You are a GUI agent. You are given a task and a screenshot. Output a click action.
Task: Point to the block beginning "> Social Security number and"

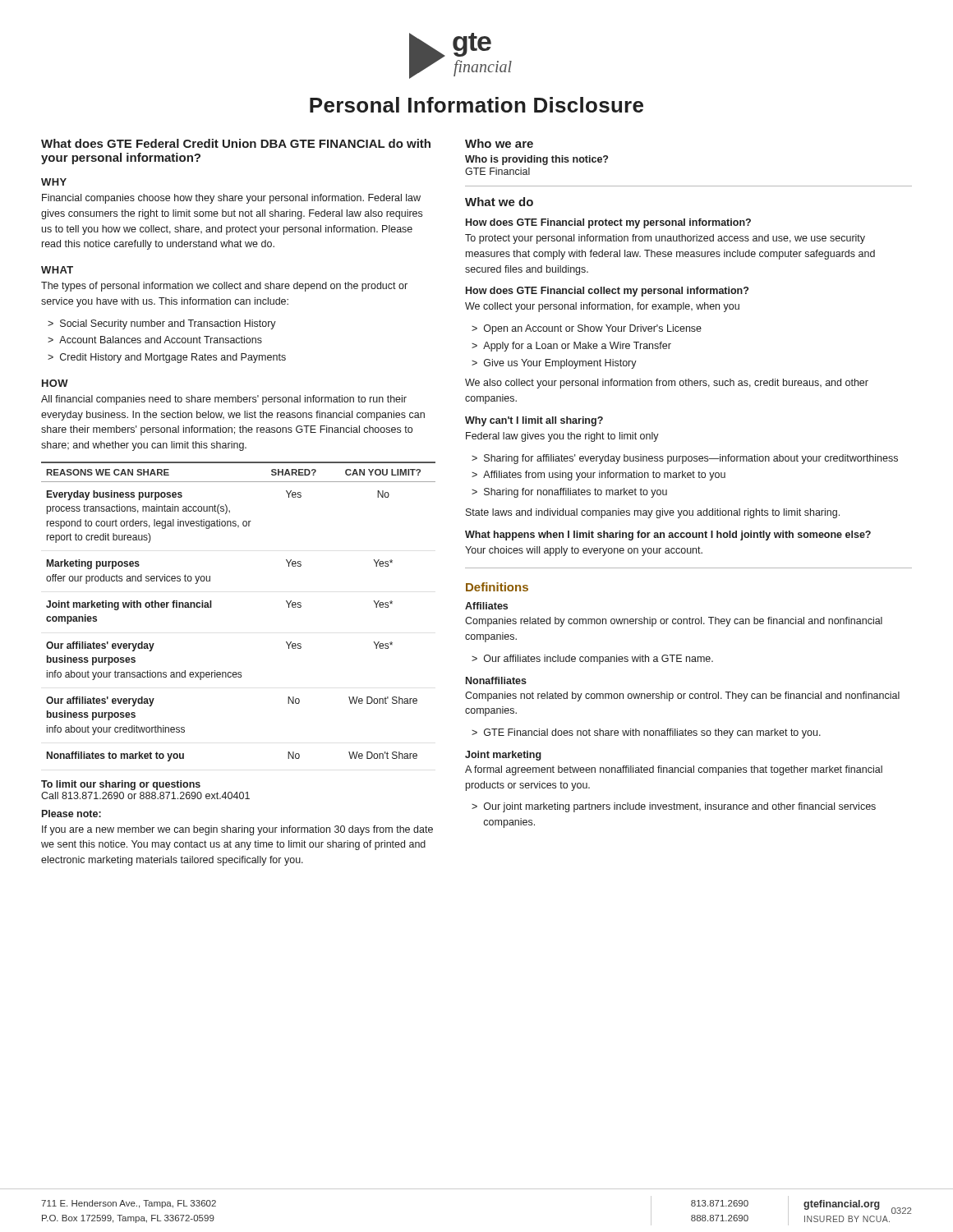coord(162,323)
